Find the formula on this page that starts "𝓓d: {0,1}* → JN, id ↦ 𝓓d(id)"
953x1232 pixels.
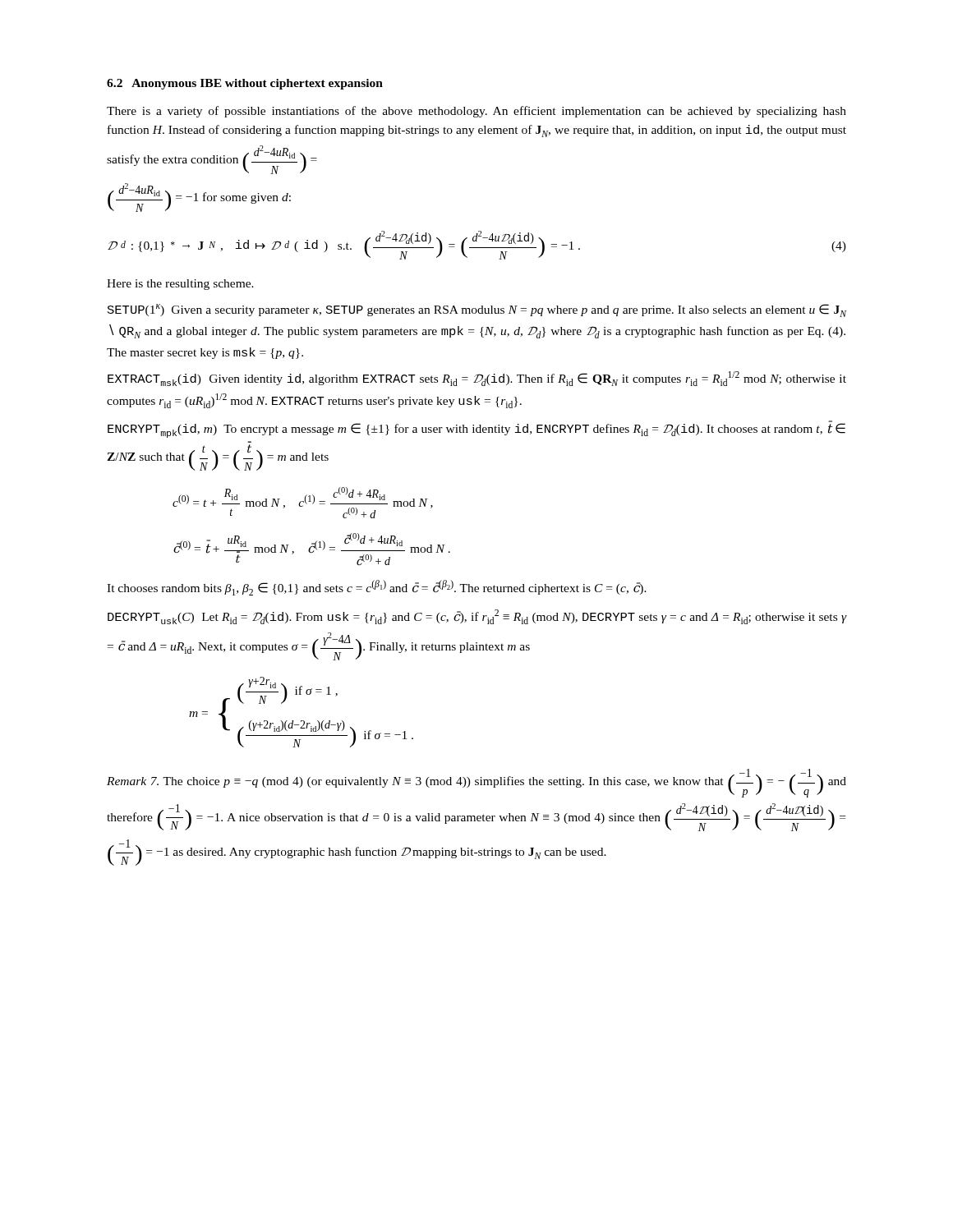[x=476, y=246]
